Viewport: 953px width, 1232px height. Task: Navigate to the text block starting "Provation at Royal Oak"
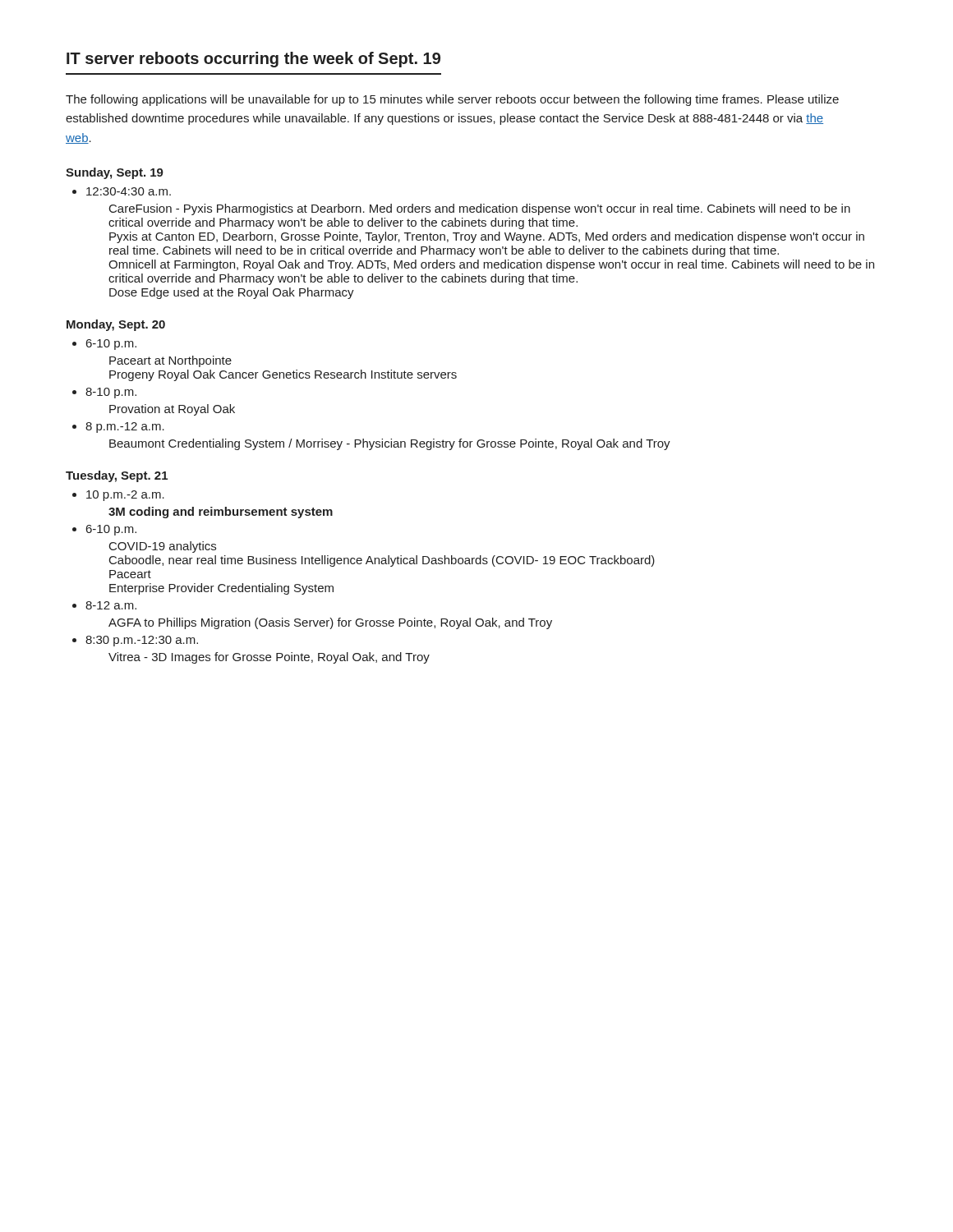(x=172, y=410)
